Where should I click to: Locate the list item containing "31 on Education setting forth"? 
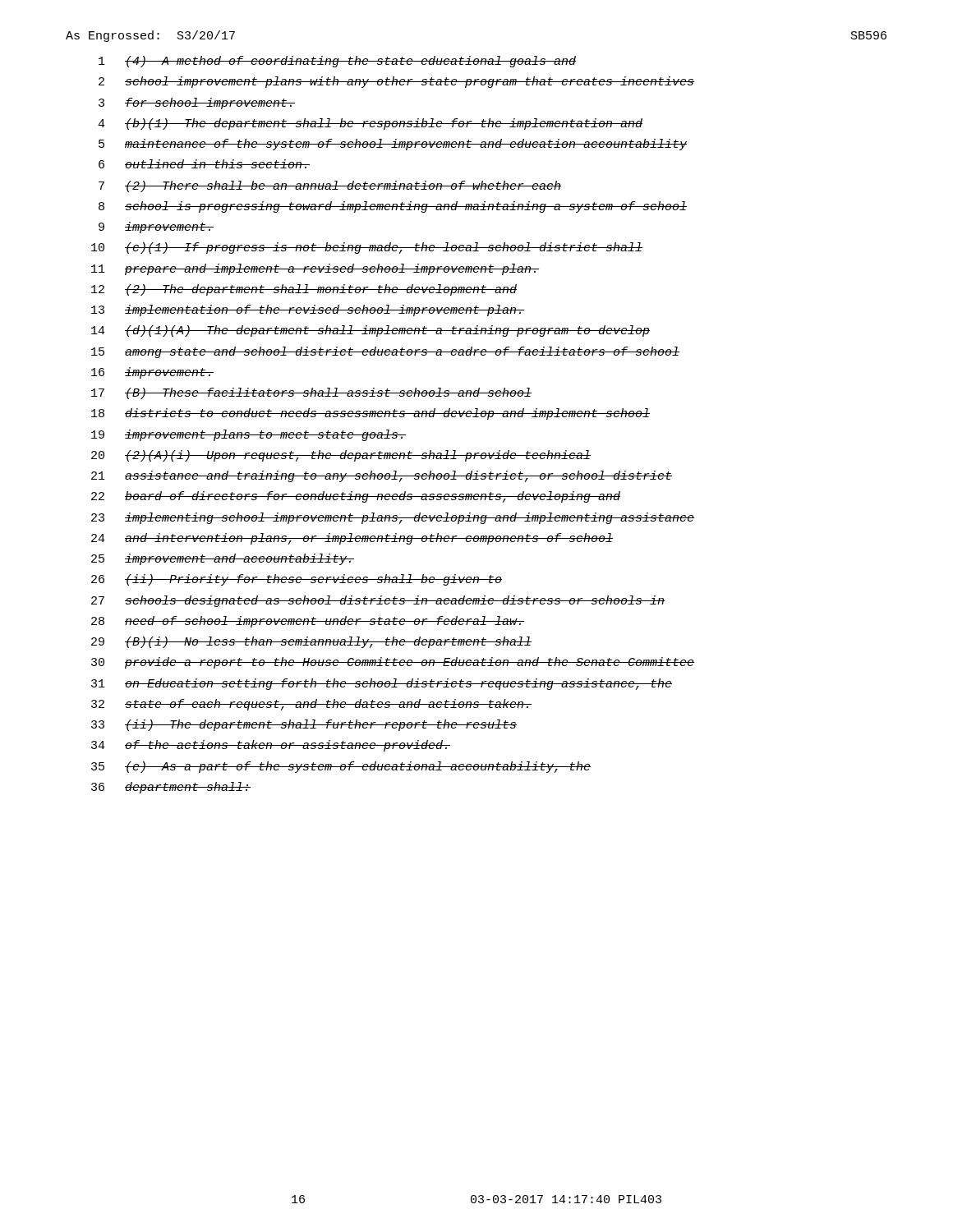[x=476, y=684]
